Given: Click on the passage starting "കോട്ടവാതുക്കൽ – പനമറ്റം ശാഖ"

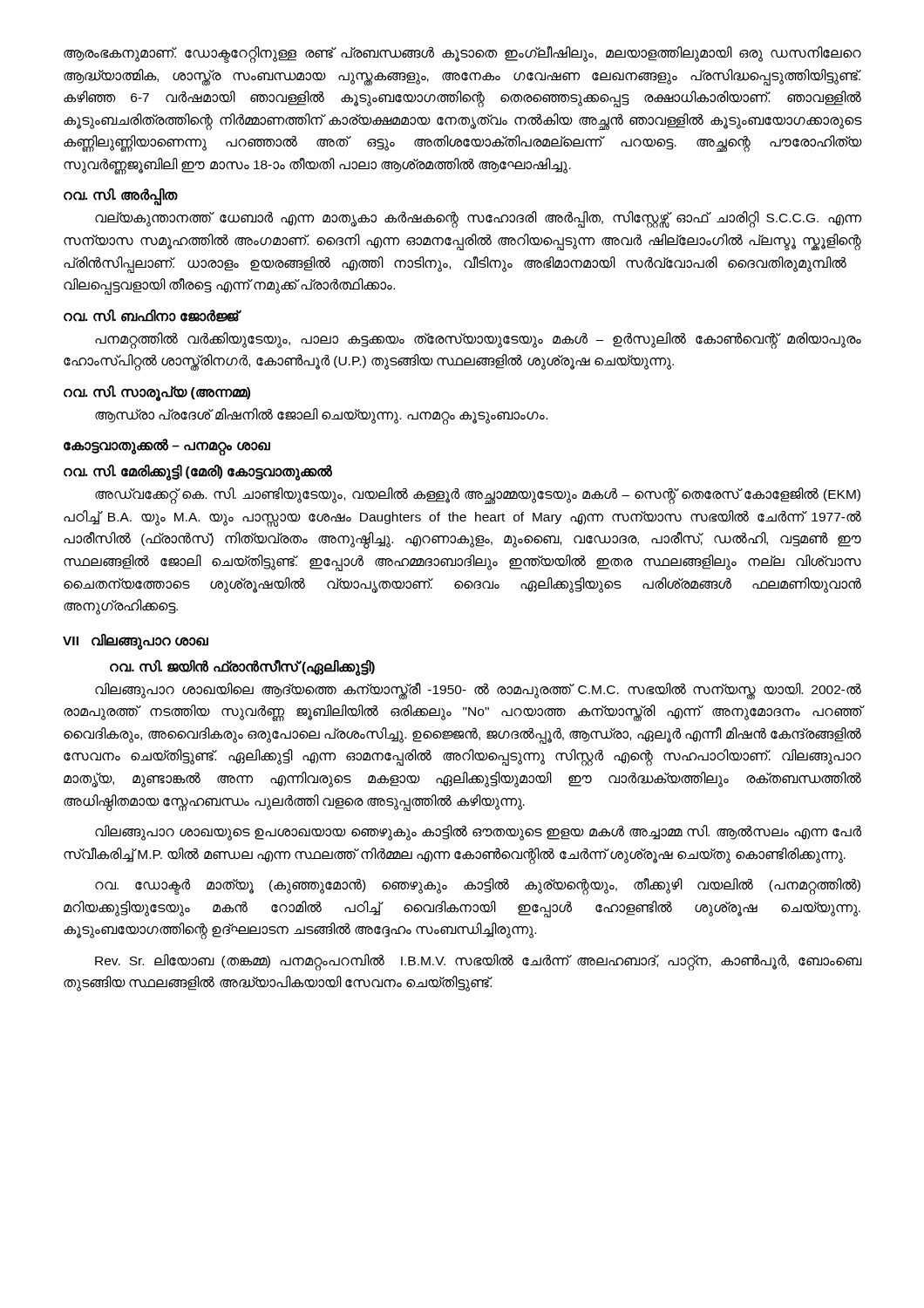Looking at the screenshot, I should (x=166, y=445).
